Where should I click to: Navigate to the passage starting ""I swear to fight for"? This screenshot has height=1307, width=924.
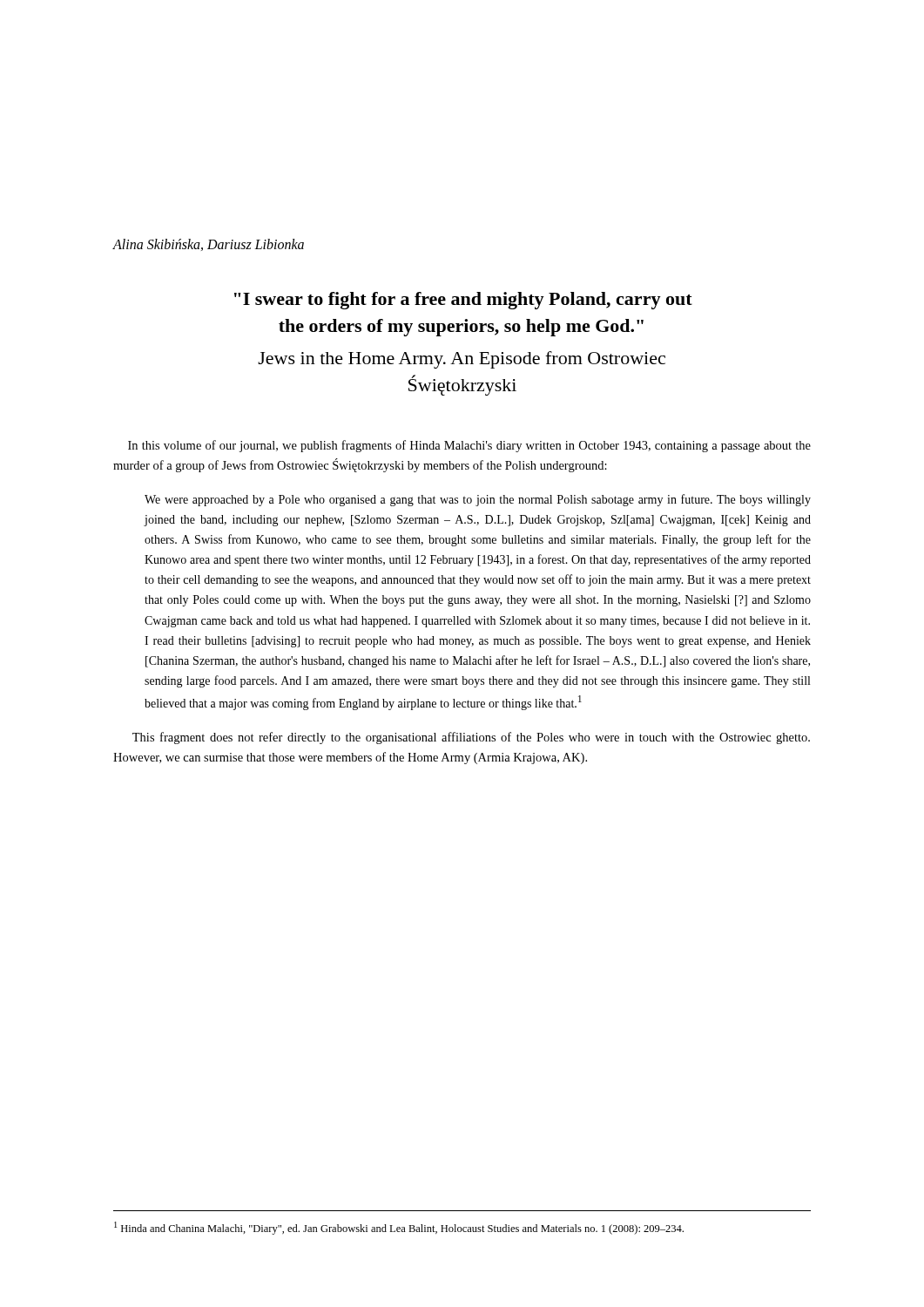click(462, 342)
